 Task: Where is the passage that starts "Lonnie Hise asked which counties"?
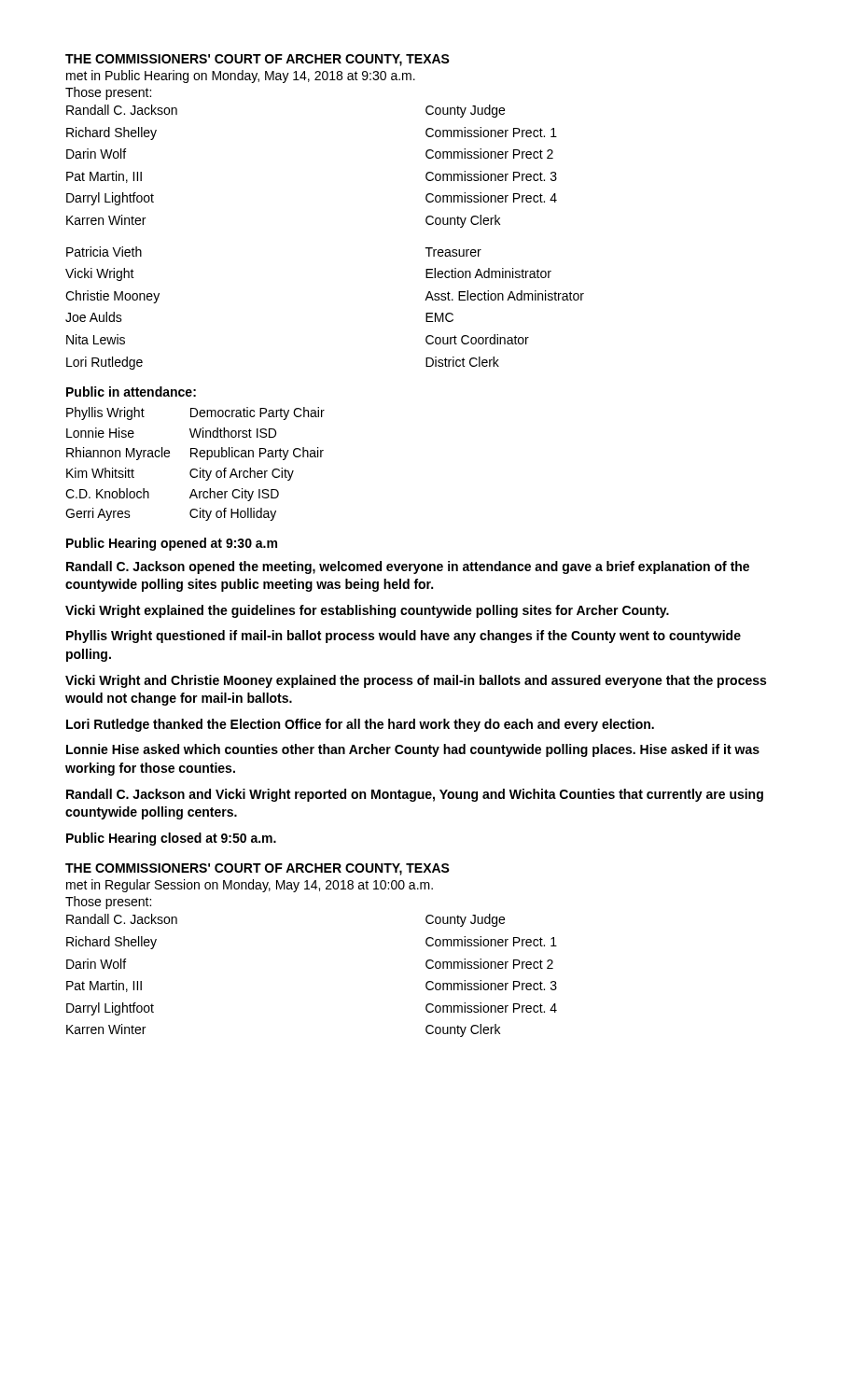coord(425,760)
